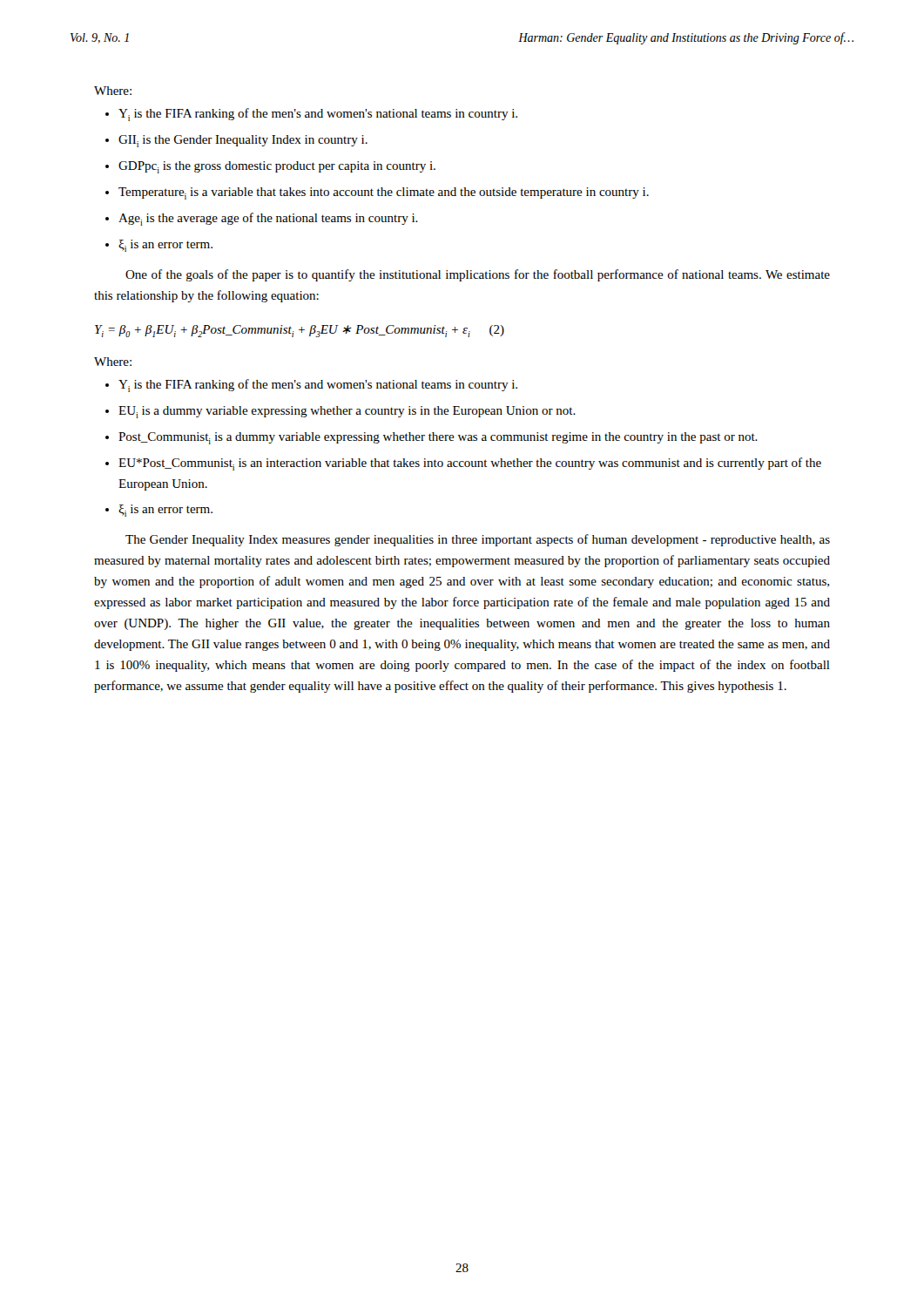This screenshot has width=924, height=1307.
Task: Find the formula that says "Yi = β0 + β1EUi"
Action: point(299,330)
